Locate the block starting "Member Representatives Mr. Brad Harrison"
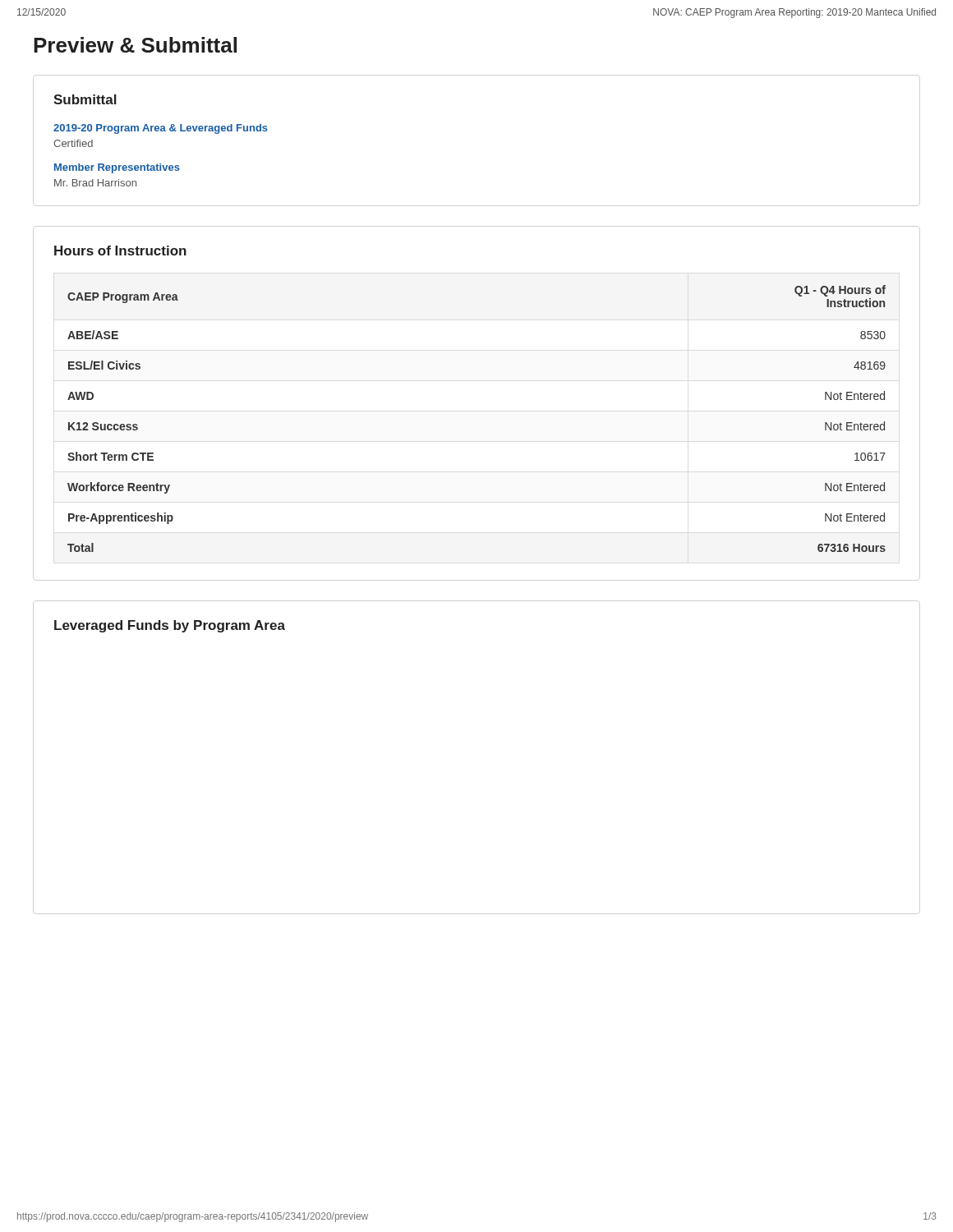 click(117, 168)
